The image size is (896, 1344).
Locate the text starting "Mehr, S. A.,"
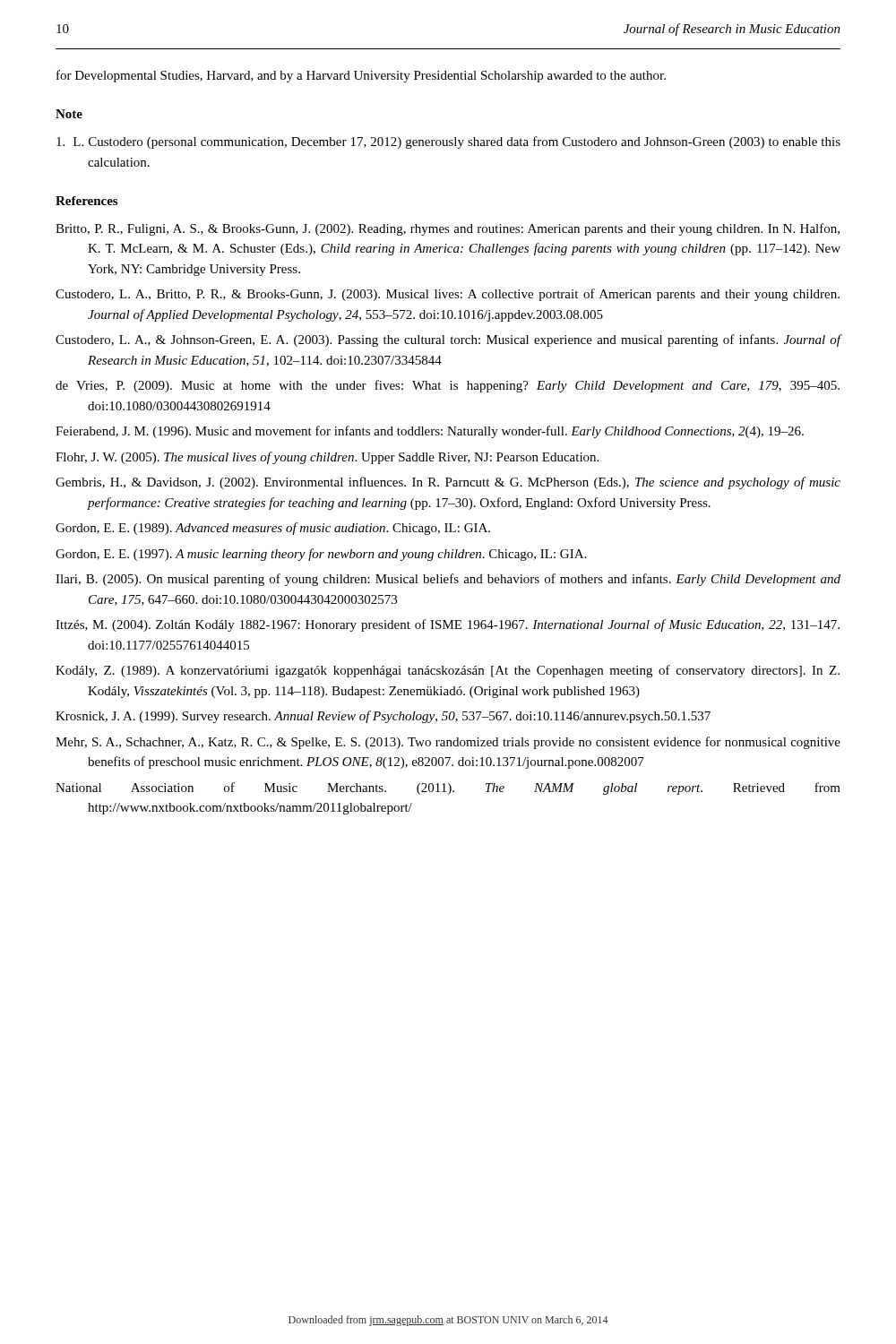(448, 752)
